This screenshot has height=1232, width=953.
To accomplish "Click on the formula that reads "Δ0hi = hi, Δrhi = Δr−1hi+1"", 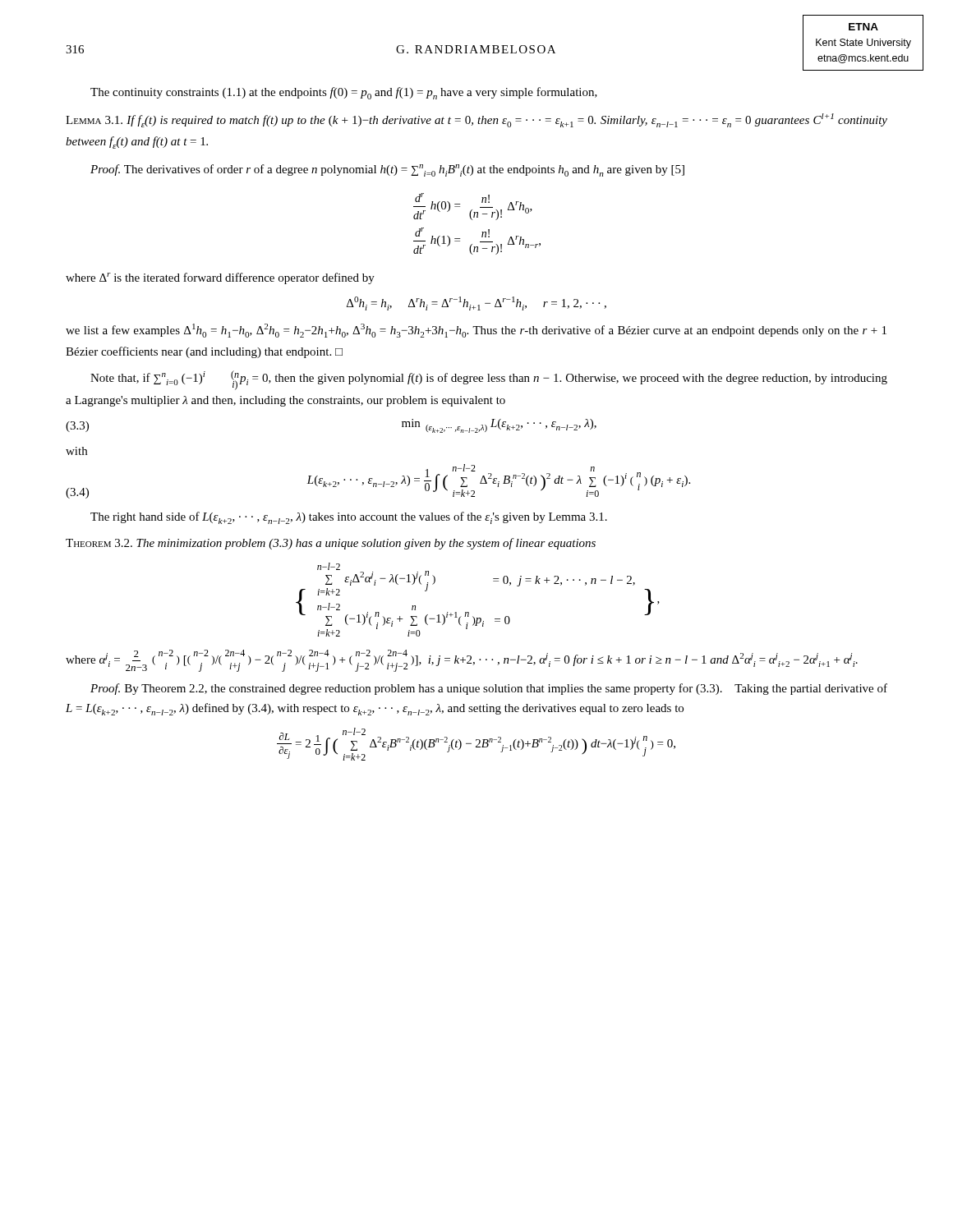I will tap(476, 303).
